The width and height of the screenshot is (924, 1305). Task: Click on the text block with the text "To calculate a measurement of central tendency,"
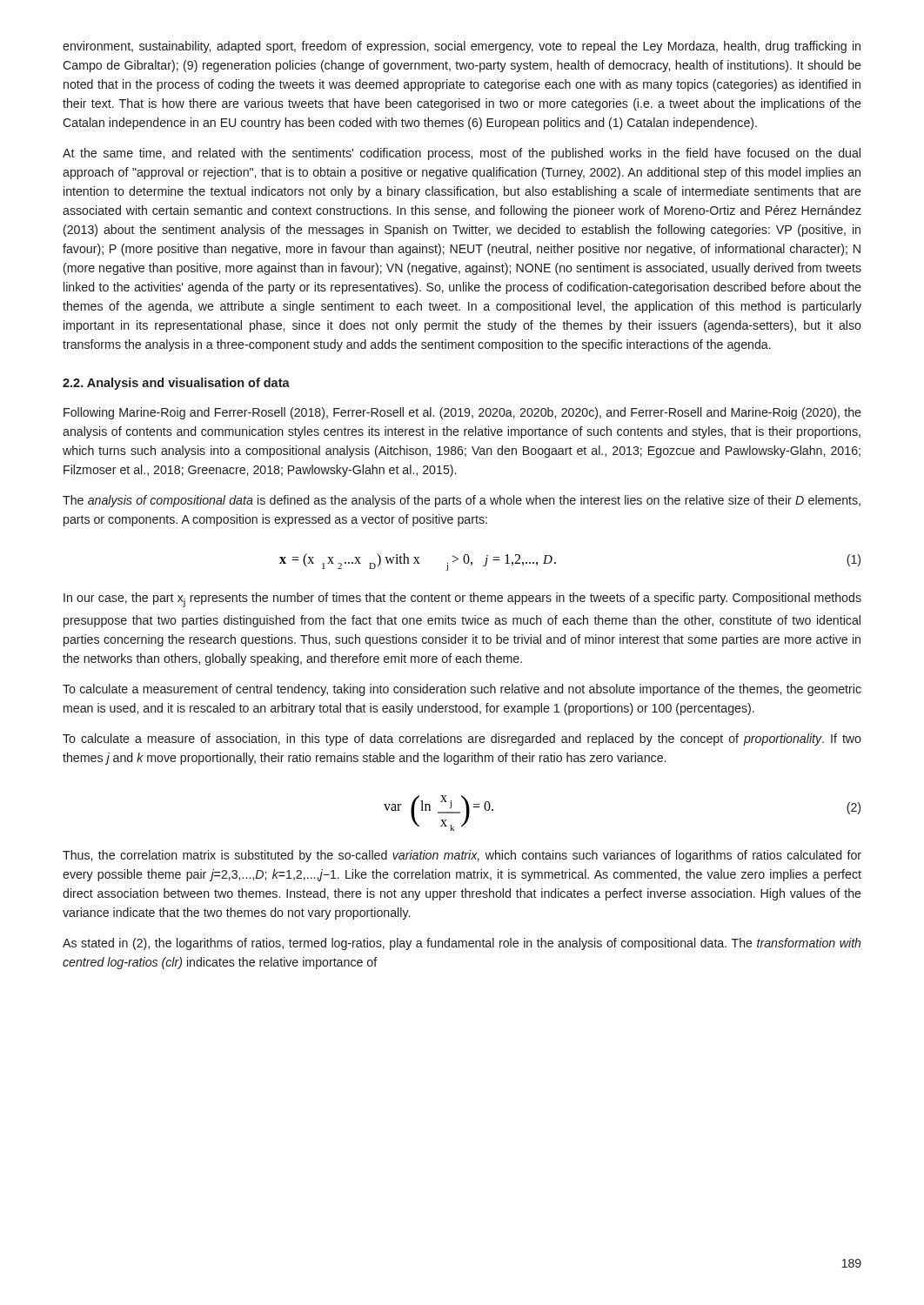462,698
